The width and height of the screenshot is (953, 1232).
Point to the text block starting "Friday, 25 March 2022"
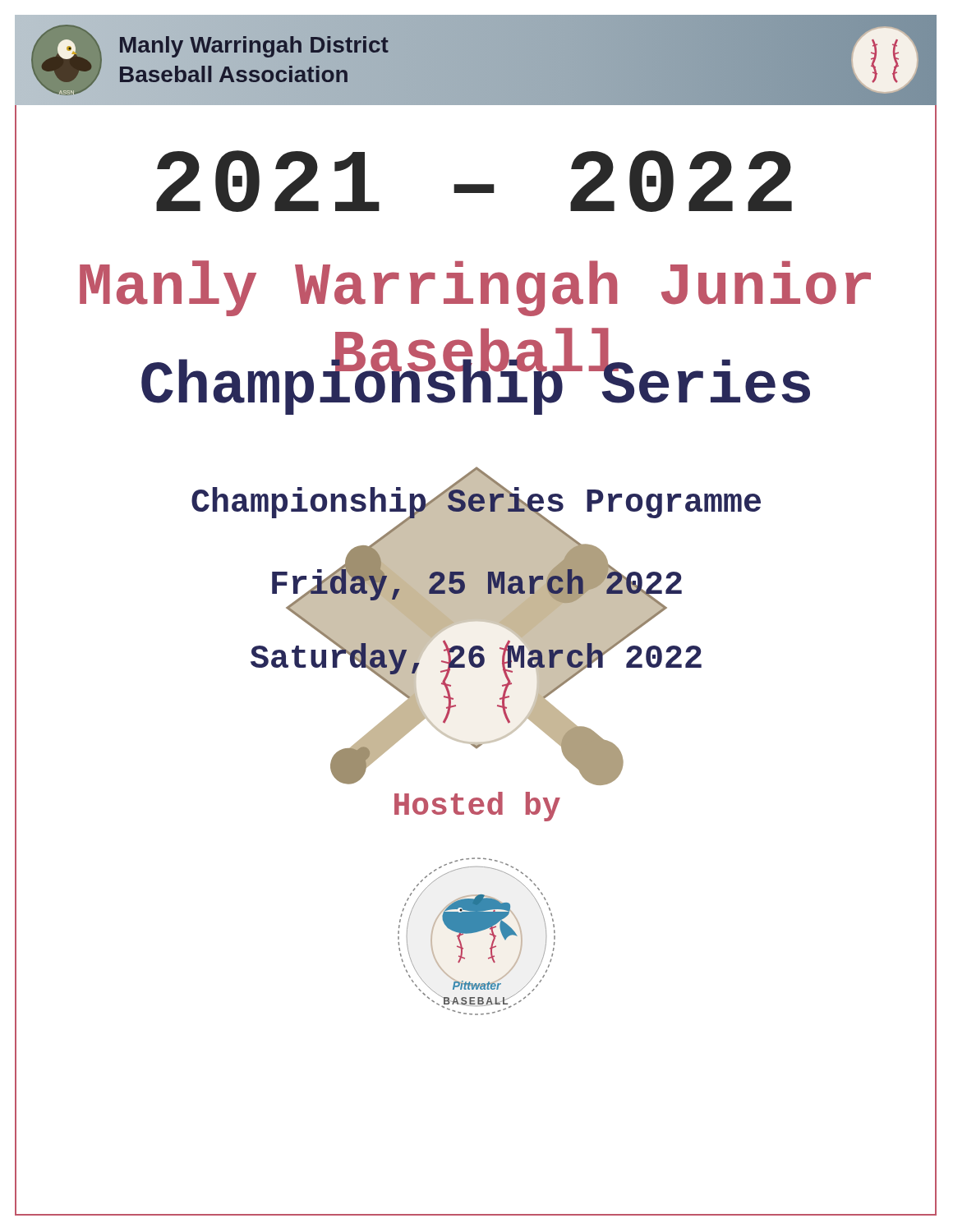point(476,585)
